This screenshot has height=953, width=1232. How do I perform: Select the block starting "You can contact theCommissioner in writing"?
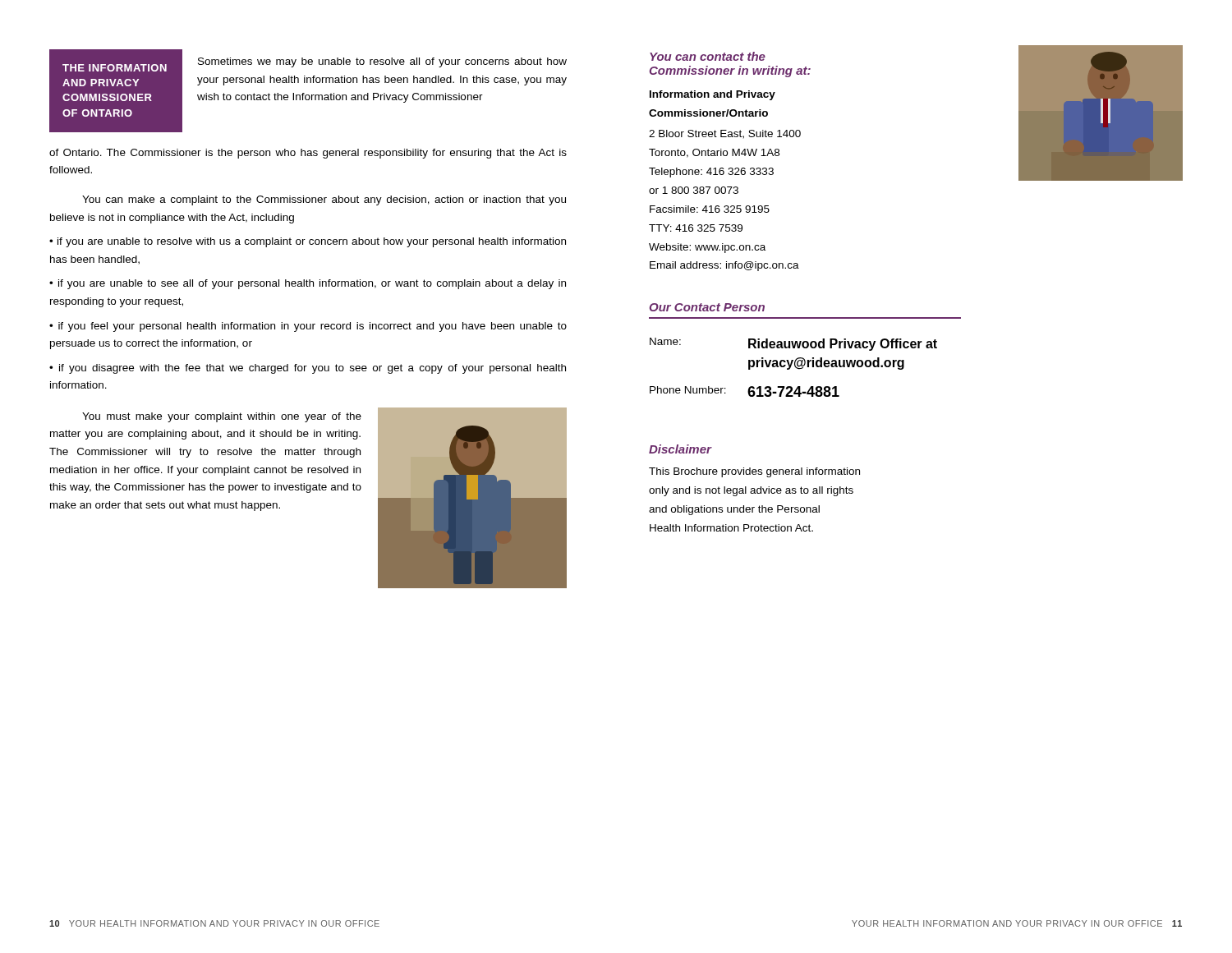coord(730,63)
